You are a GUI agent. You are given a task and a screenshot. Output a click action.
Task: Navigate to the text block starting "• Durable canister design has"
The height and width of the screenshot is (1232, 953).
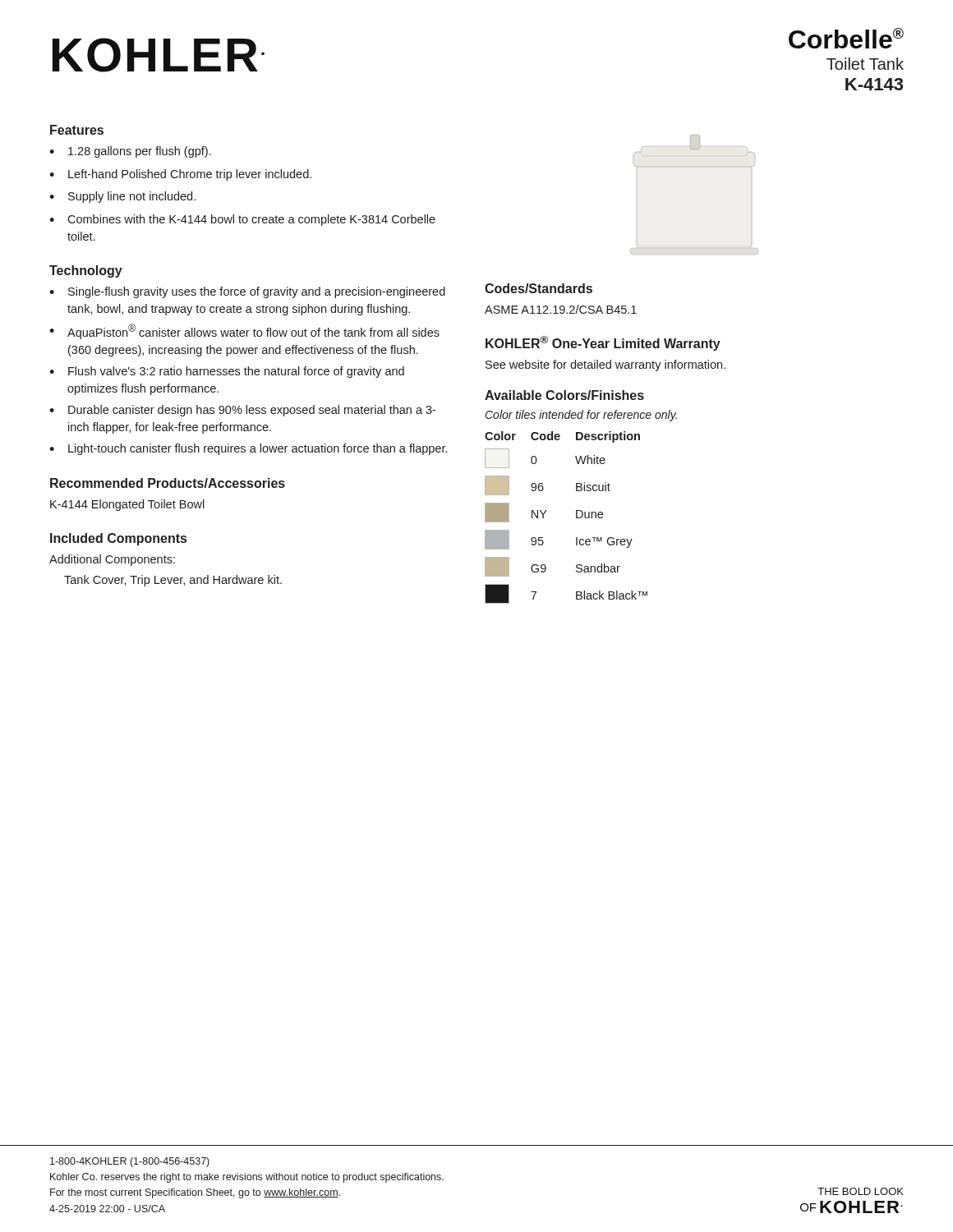pos(251,419)
